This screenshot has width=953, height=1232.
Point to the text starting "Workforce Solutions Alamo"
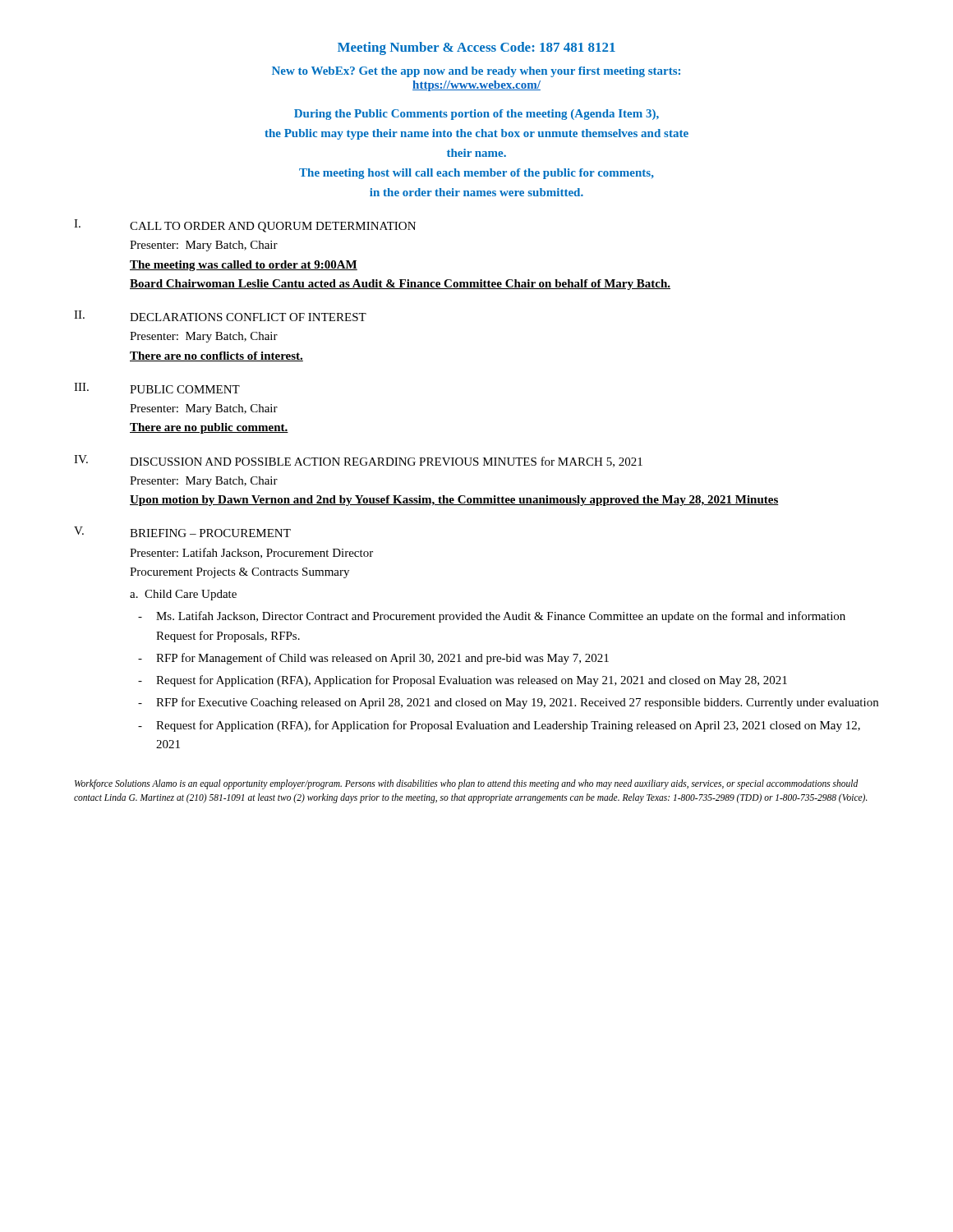pyautogui.click(x=471, y=791)
